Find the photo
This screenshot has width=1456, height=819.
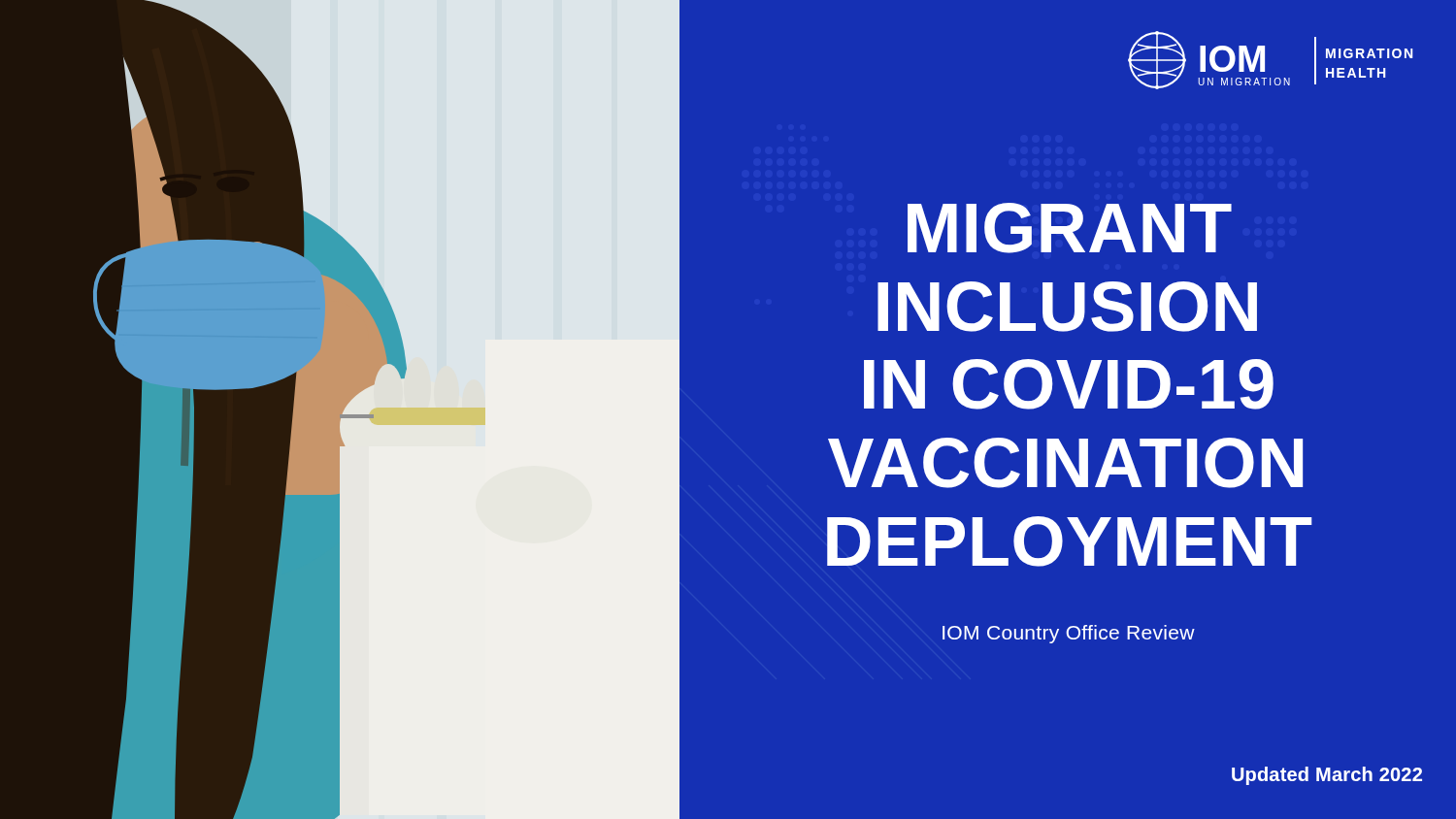click(340, 410)
